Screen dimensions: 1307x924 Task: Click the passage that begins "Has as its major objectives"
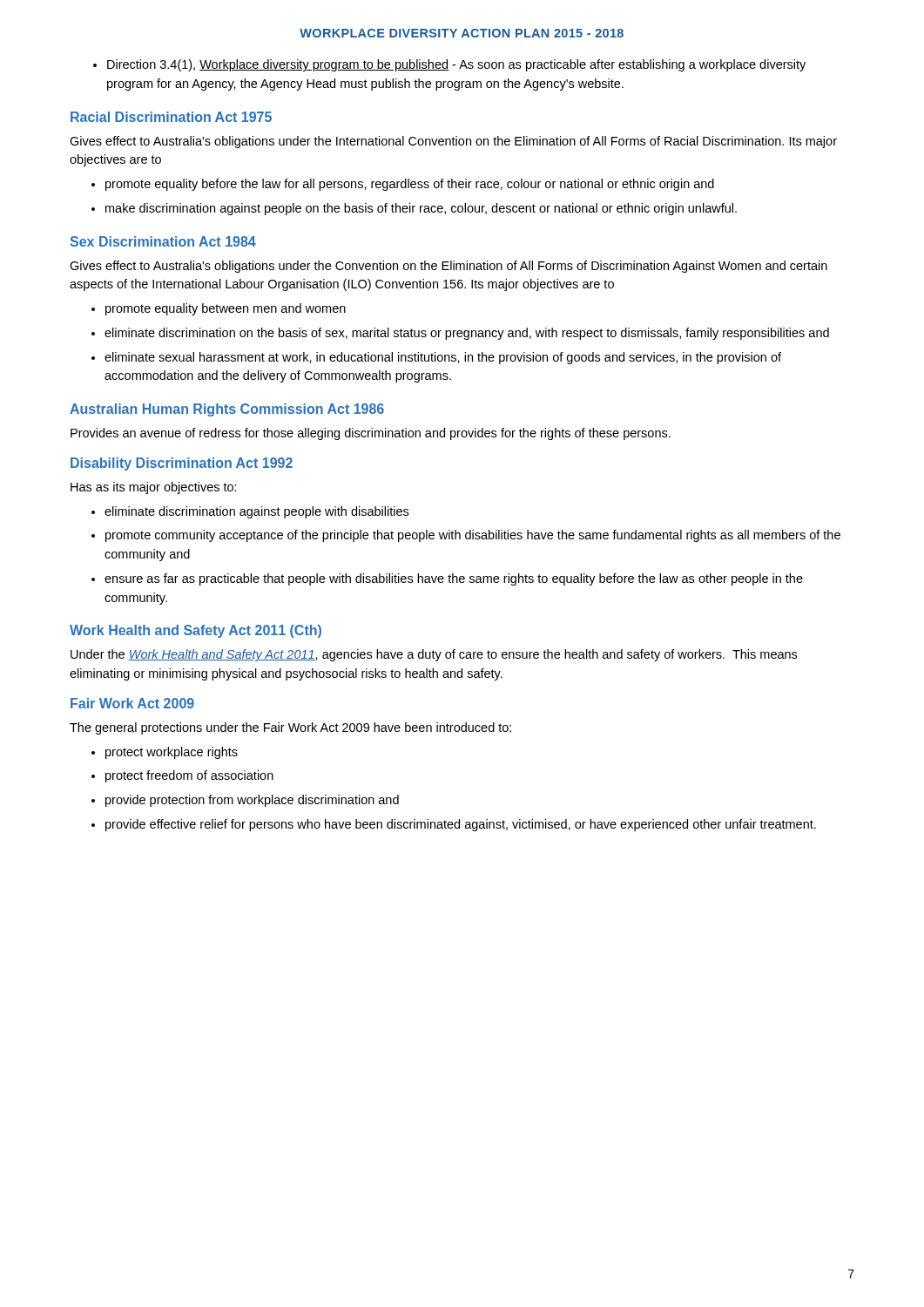pyautogui.click(x=154, y=487)
